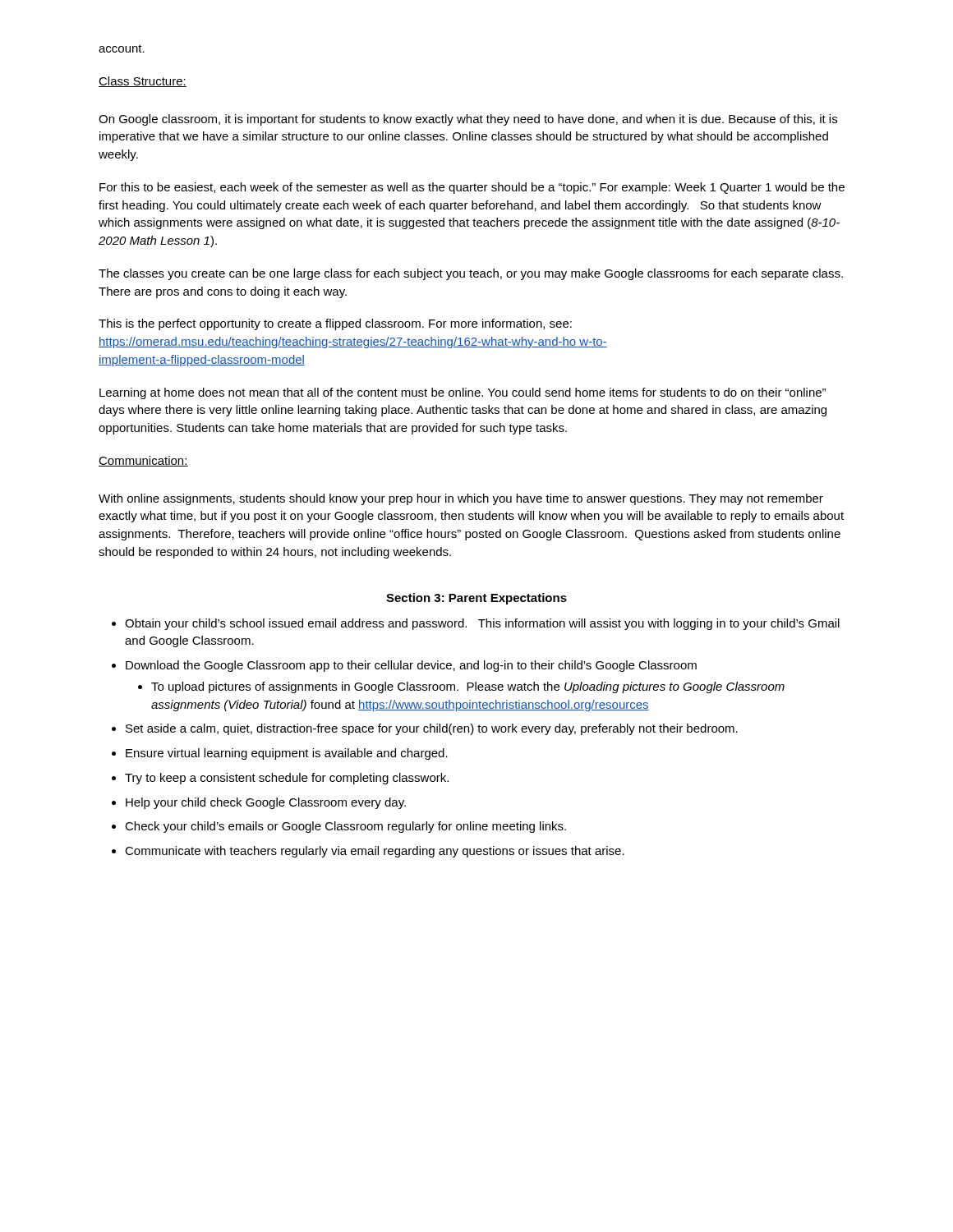Navigate to the region starting "Section 3: Parent Expectations"

coord(476,597)
